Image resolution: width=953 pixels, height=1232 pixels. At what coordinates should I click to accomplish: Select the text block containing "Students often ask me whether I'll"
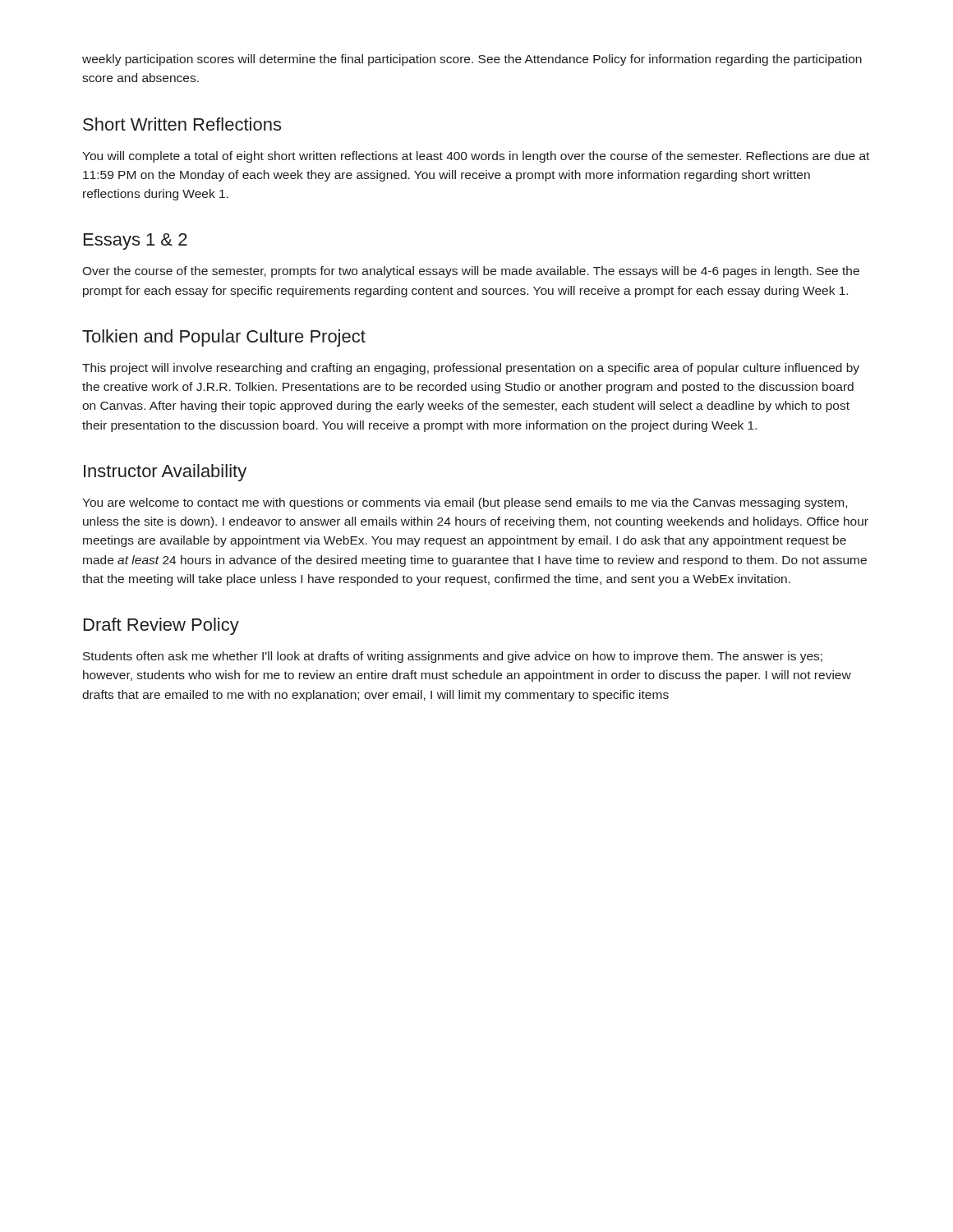coord(466,675)
